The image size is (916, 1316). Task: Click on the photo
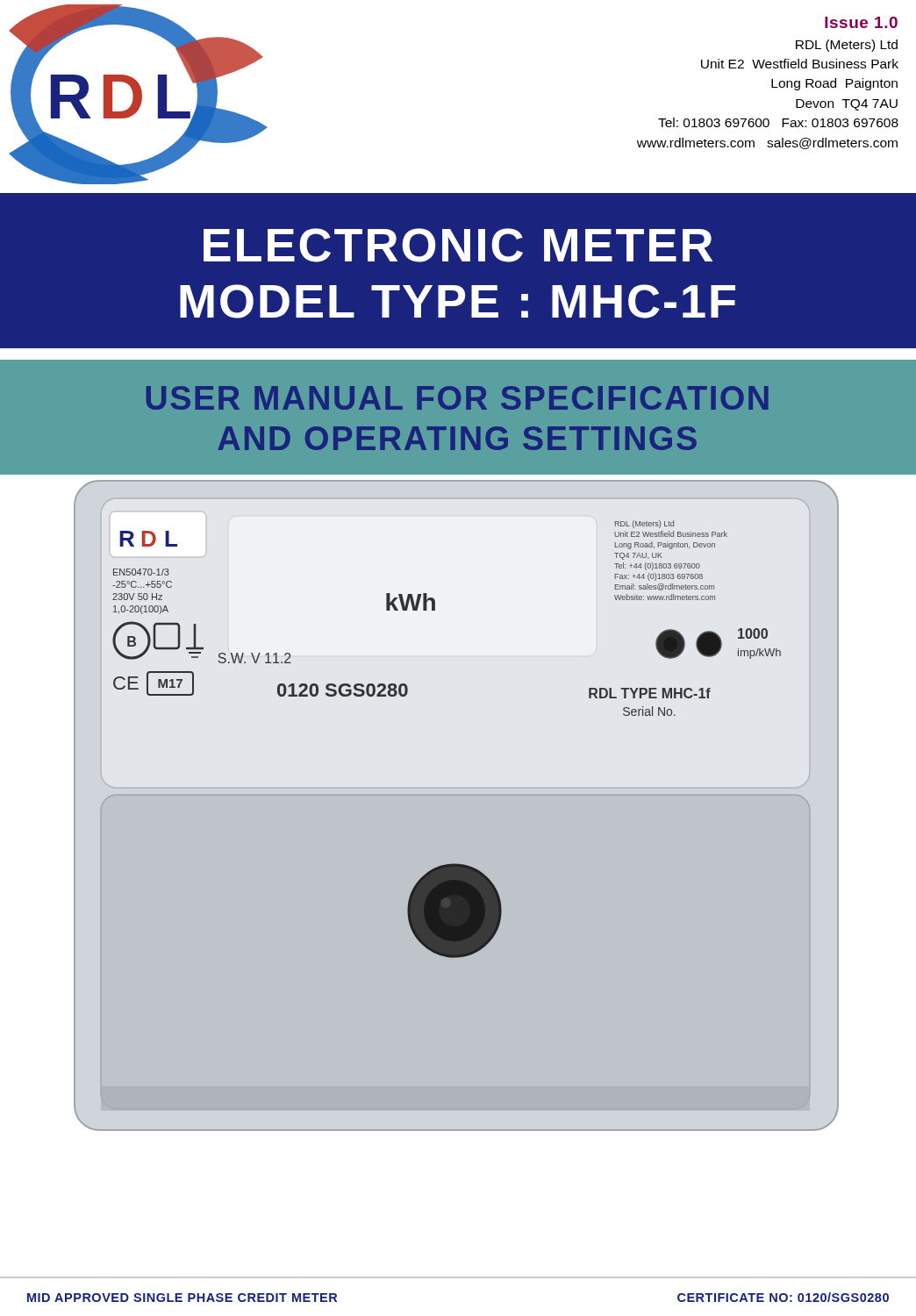point(456,803)
